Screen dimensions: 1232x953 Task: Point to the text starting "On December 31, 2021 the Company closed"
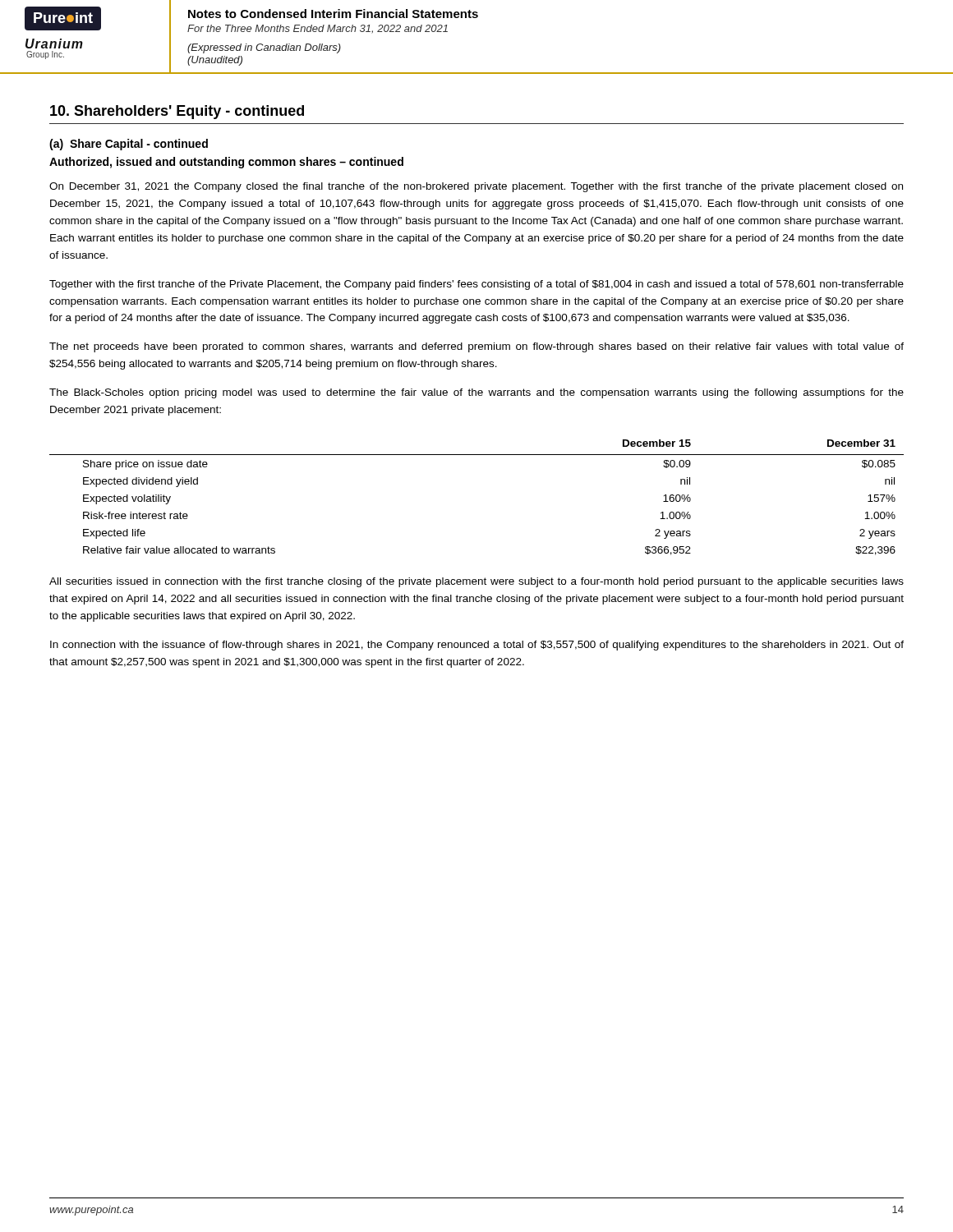pyautogui.click(x=476, y=220)
